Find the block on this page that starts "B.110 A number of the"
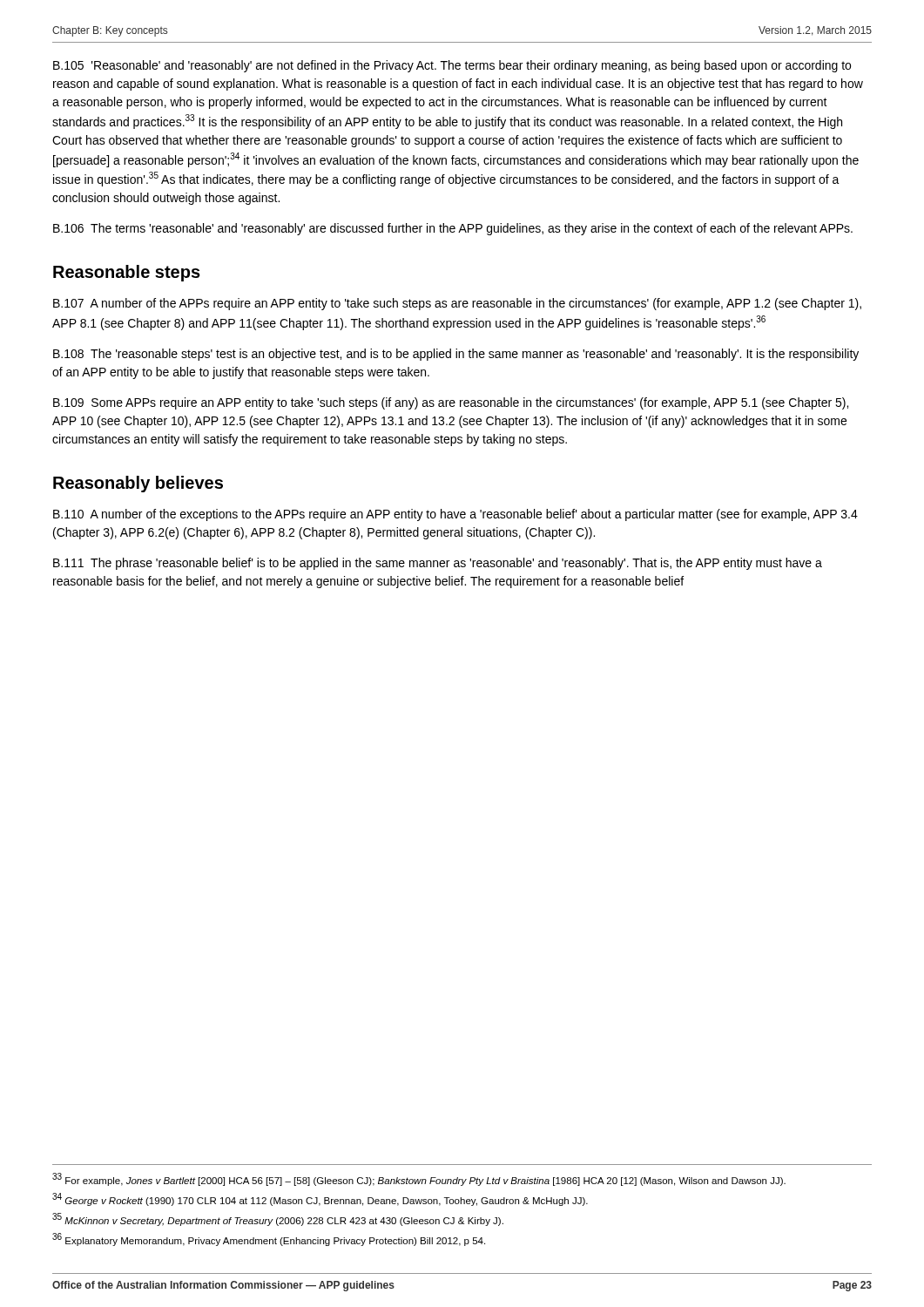924x1307 pixels. pos(455,523)
